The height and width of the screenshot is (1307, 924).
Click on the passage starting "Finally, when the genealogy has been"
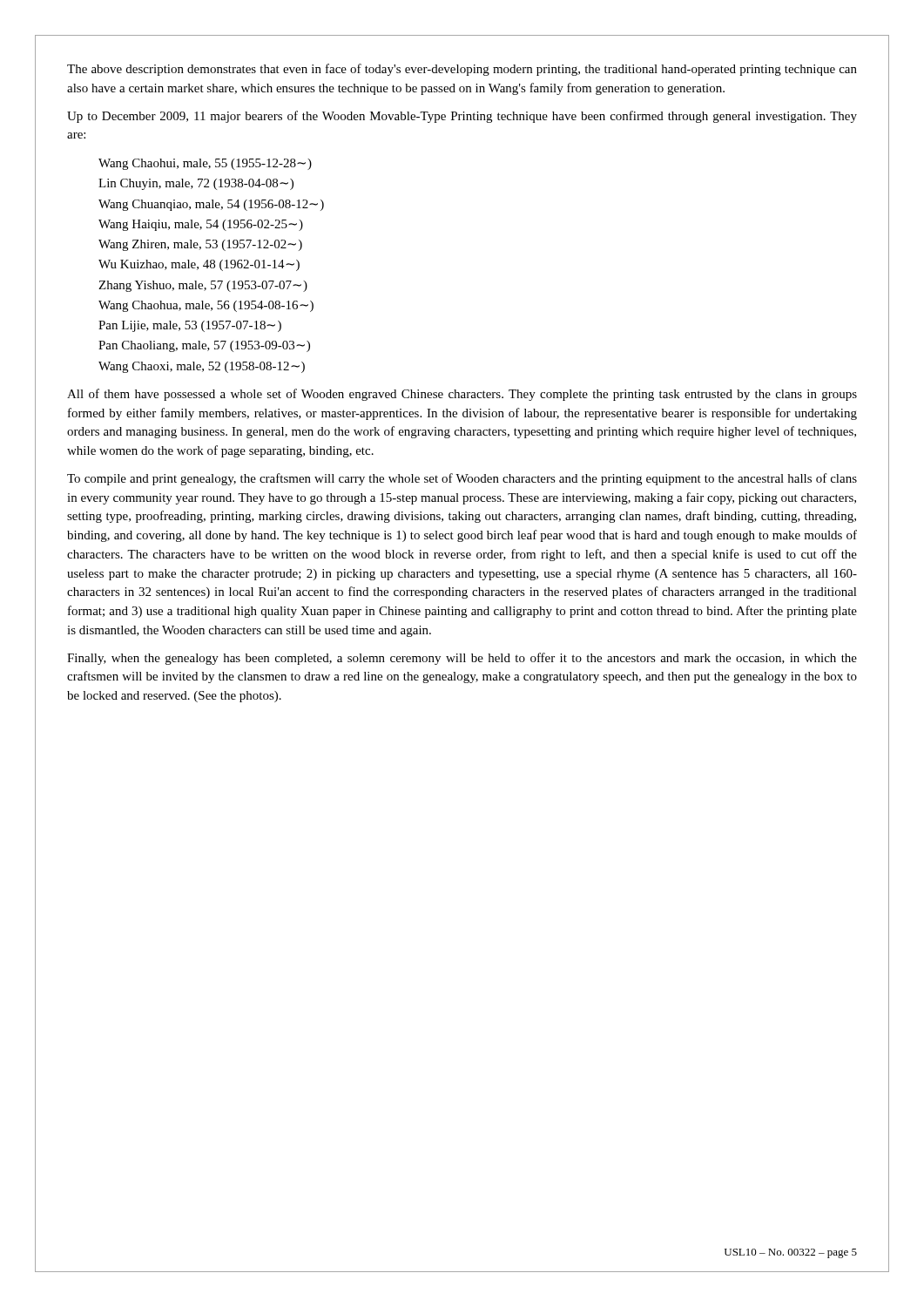pos(462,676)
